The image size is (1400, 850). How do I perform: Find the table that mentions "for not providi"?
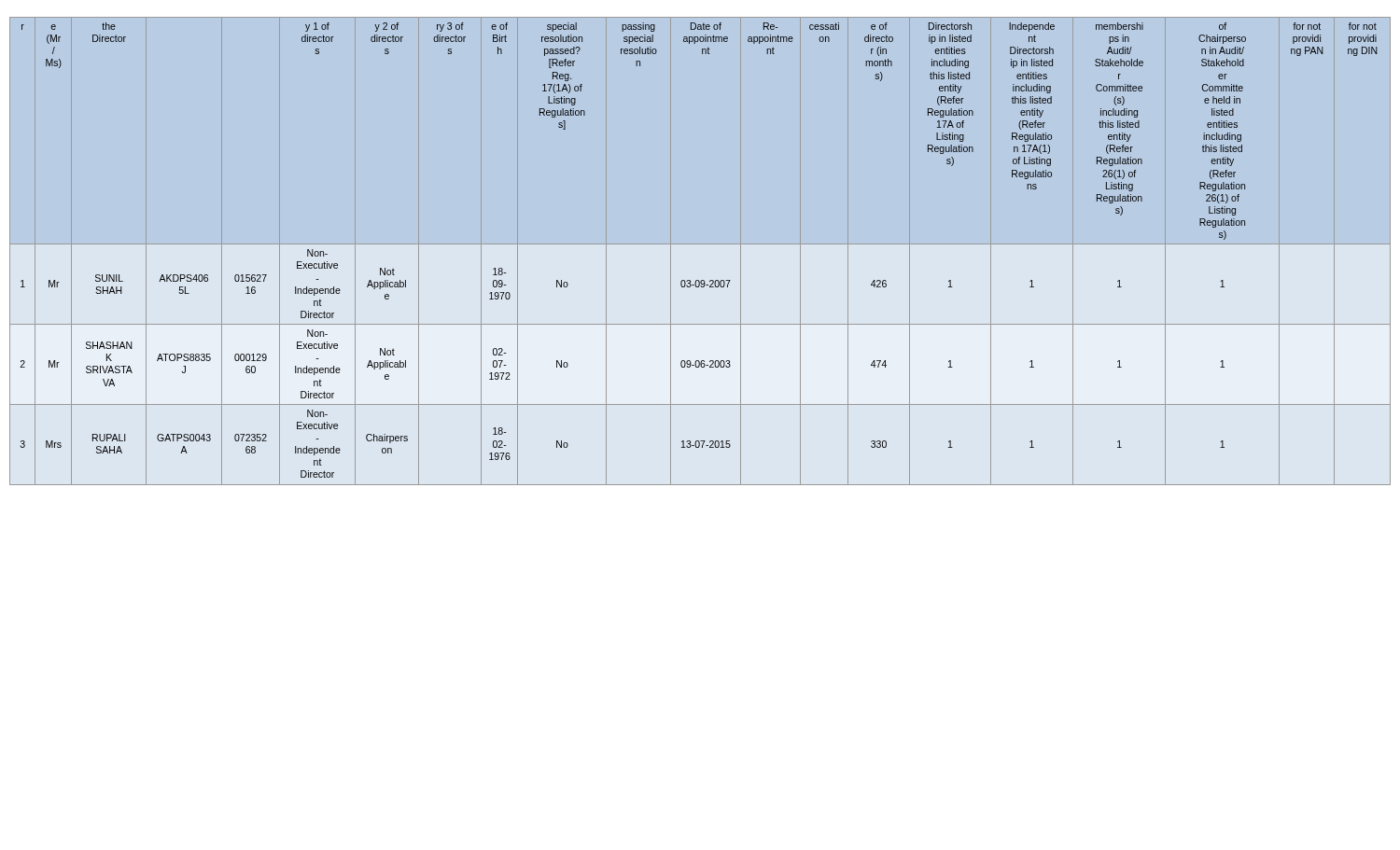pyautogui.click(x=700, y=251)
